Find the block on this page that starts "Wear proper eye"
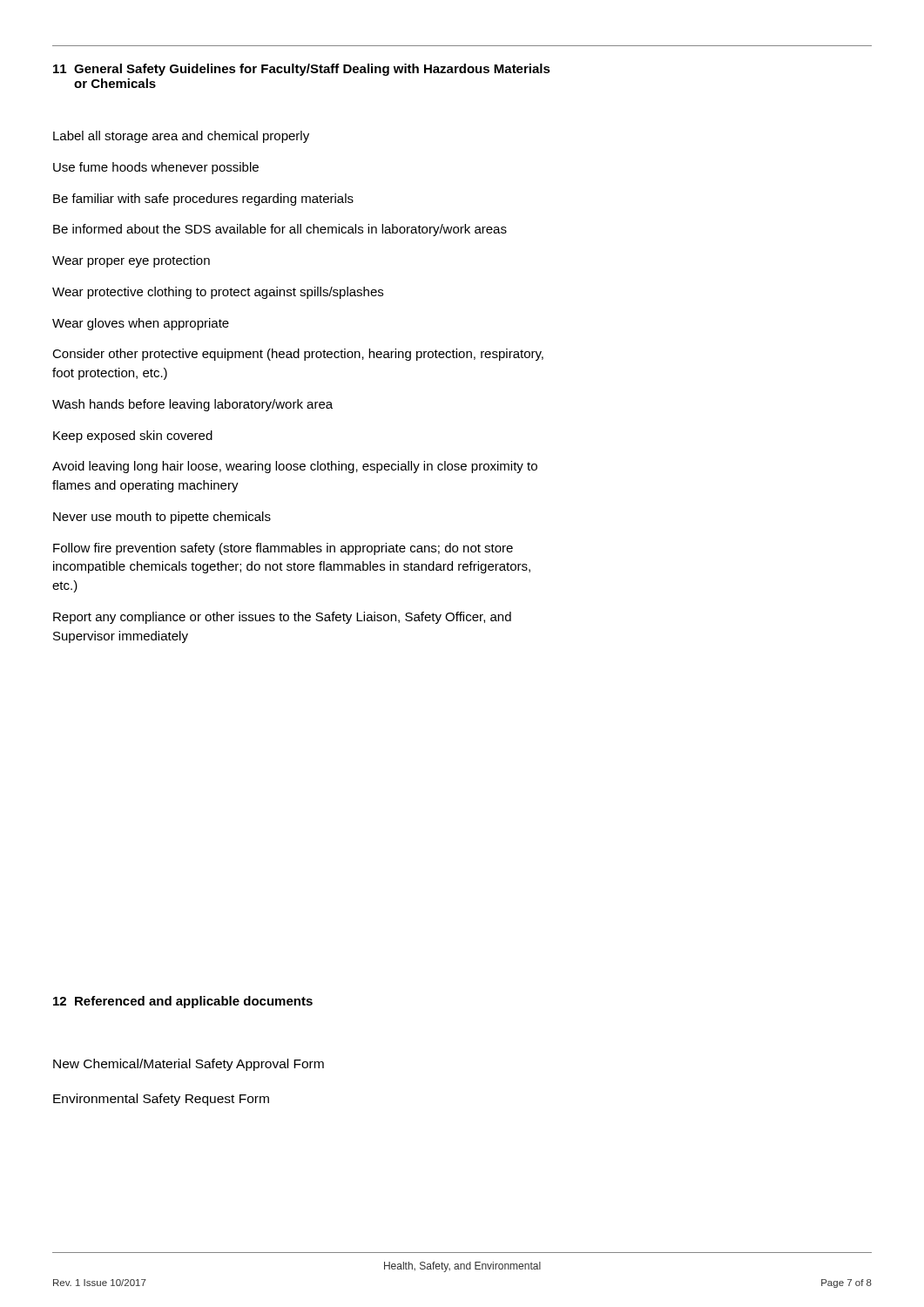Screen dimensions: 1307x924 pos(131,260)
